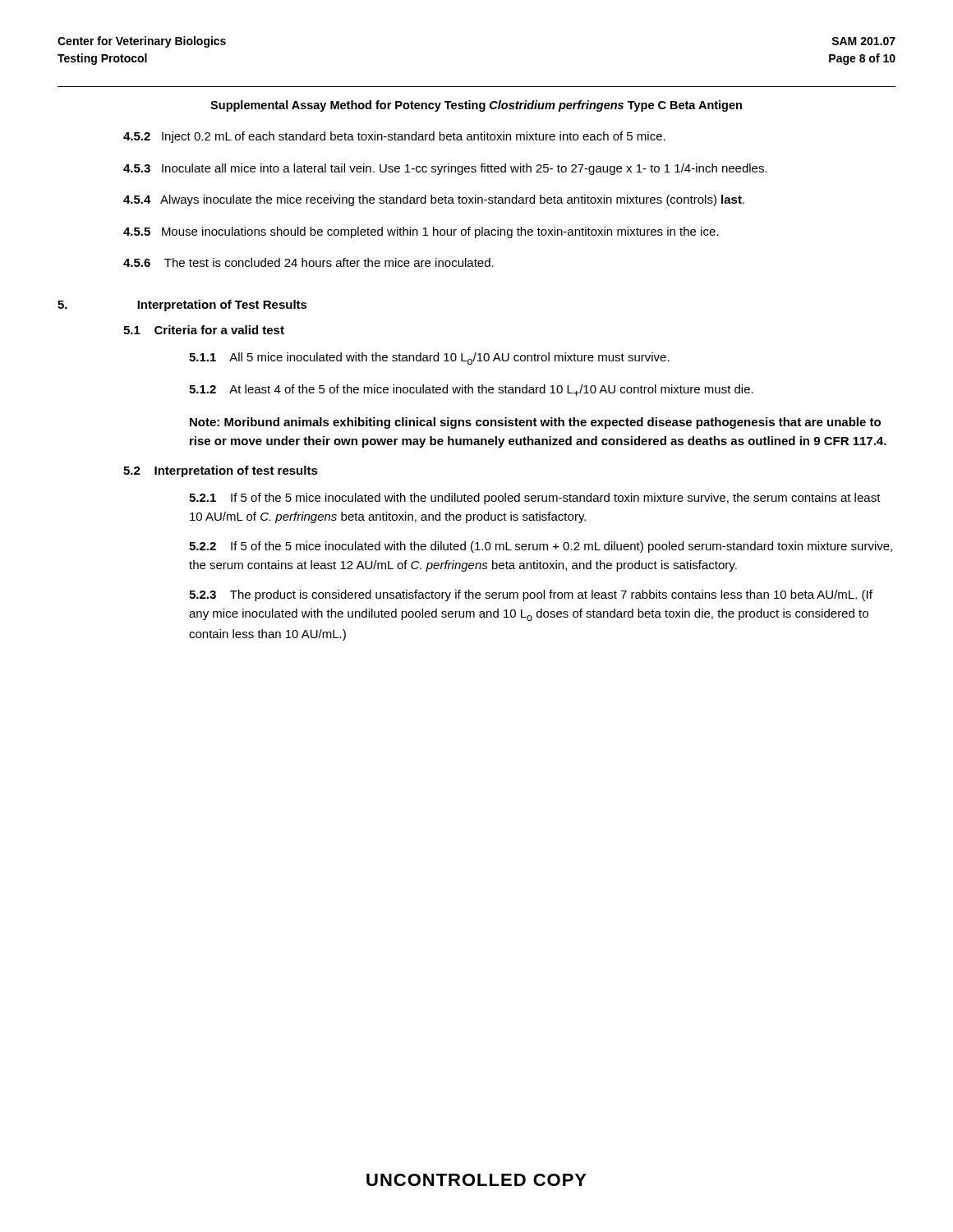Click on the list item with the text "4.5.4 Always inoculate the mice receiving the"
Screen dimensions: 1232x953
pos(434,199)
